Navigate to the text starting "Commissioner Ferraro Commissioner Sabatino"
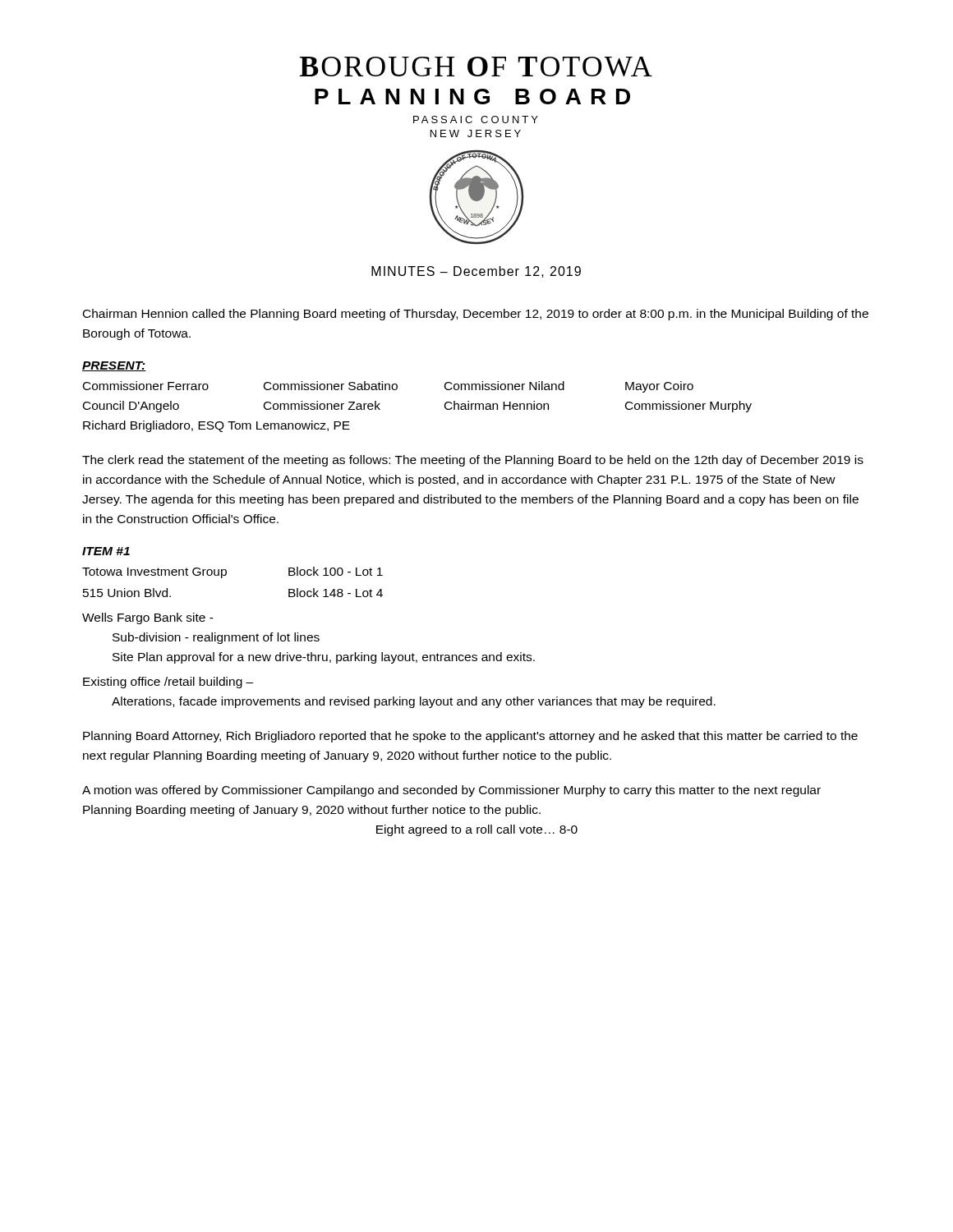This screenshot has height=1232, width=953. tap(476, 406)
